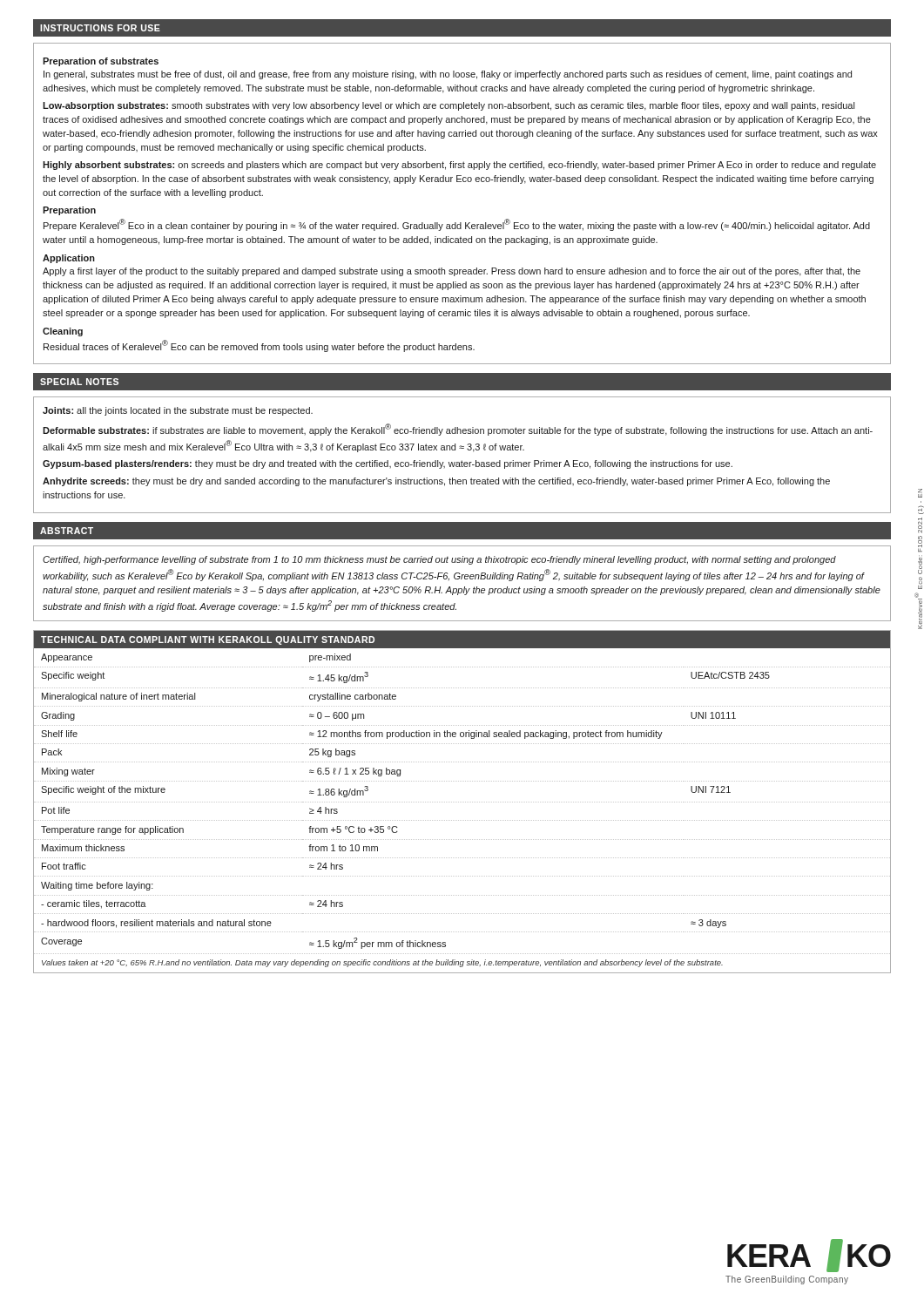Click on the section header containing "Preparation of substrates"
This screenshot has width=924, height=1307.
coord(101,61)
